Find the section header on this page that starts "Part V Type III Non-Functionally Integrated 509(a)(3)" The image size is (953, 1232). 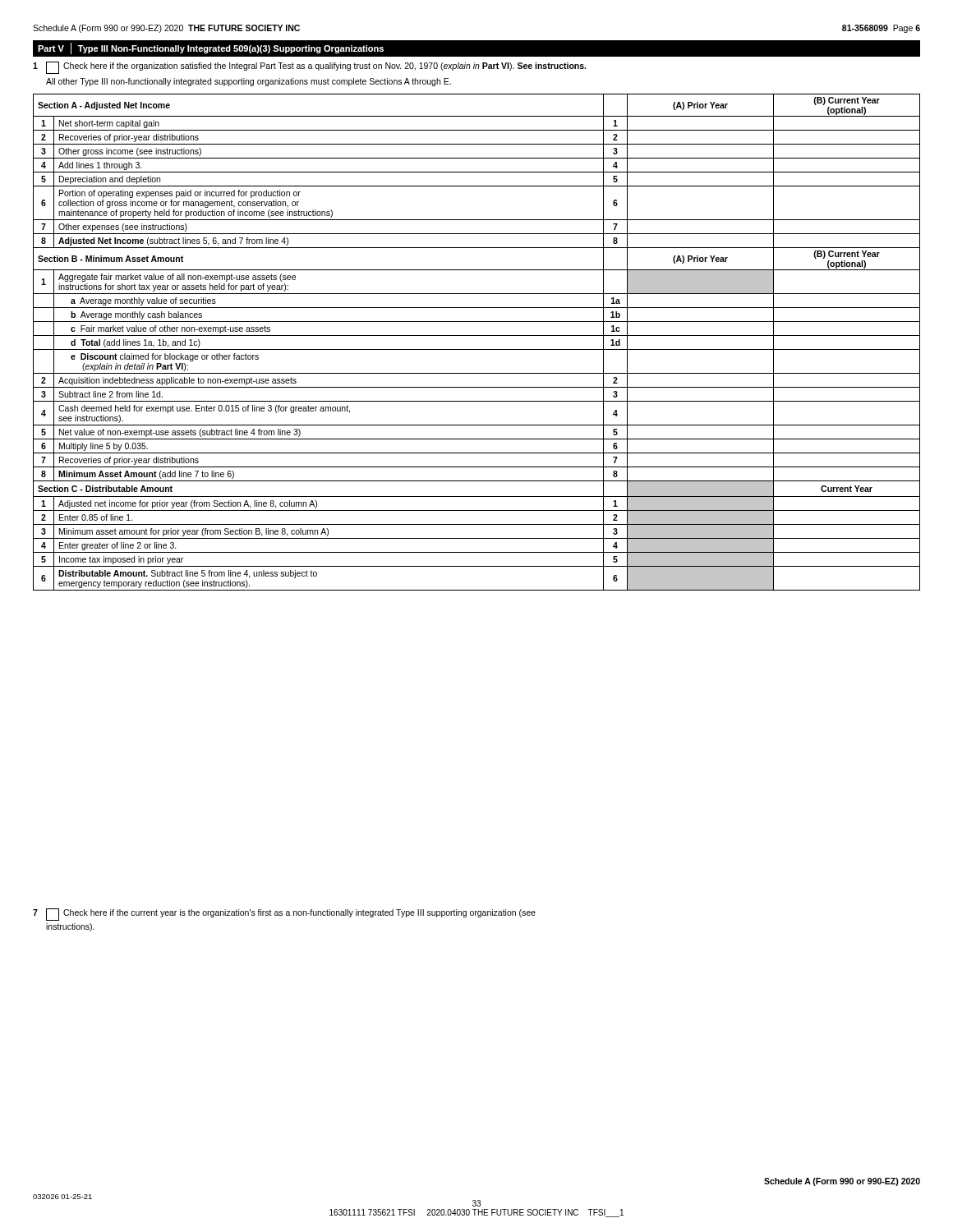[x=211, y=48]
